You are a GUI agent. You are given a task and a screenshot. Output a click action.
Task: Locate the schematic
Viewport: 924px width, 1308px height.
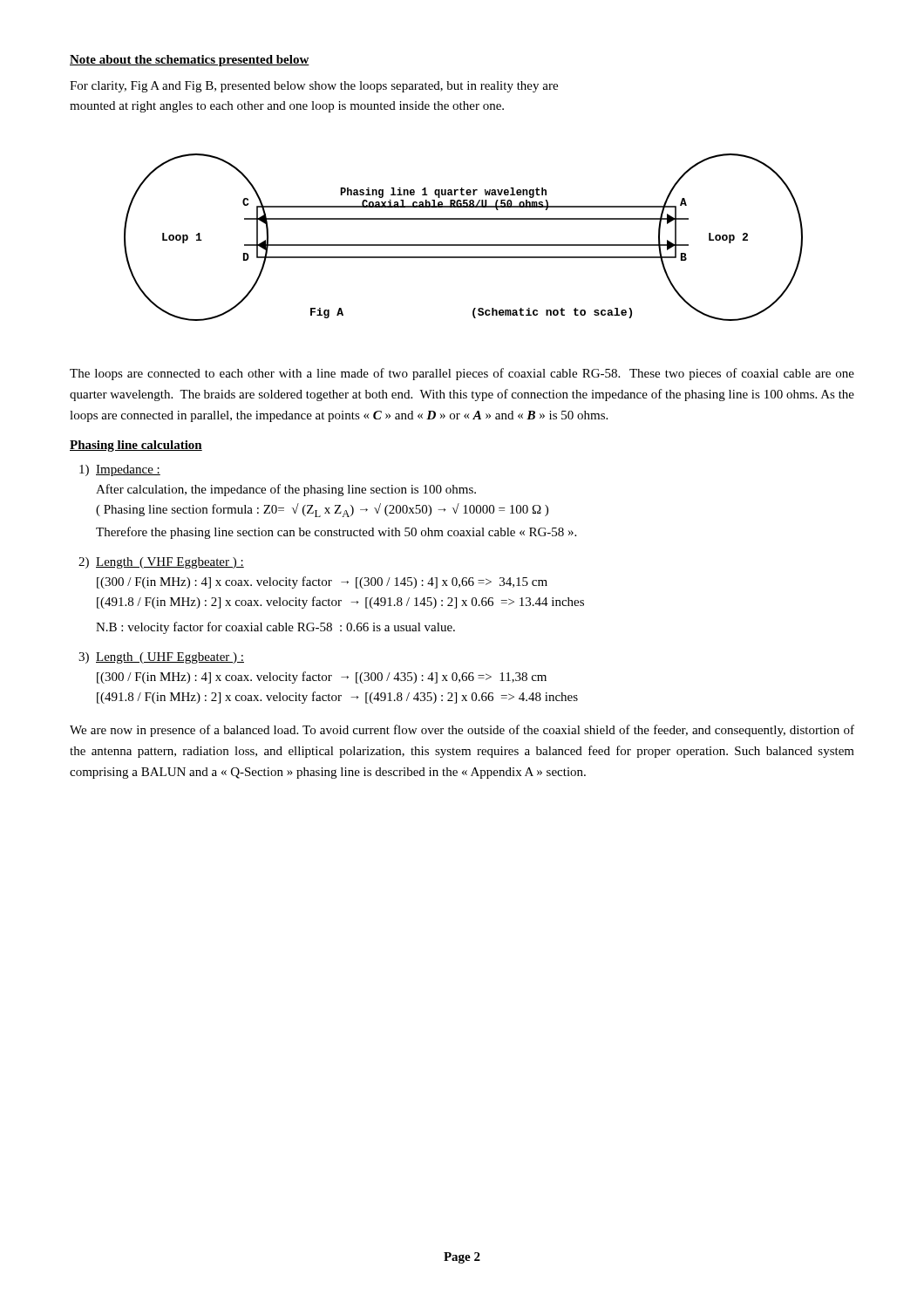(462, 234)
